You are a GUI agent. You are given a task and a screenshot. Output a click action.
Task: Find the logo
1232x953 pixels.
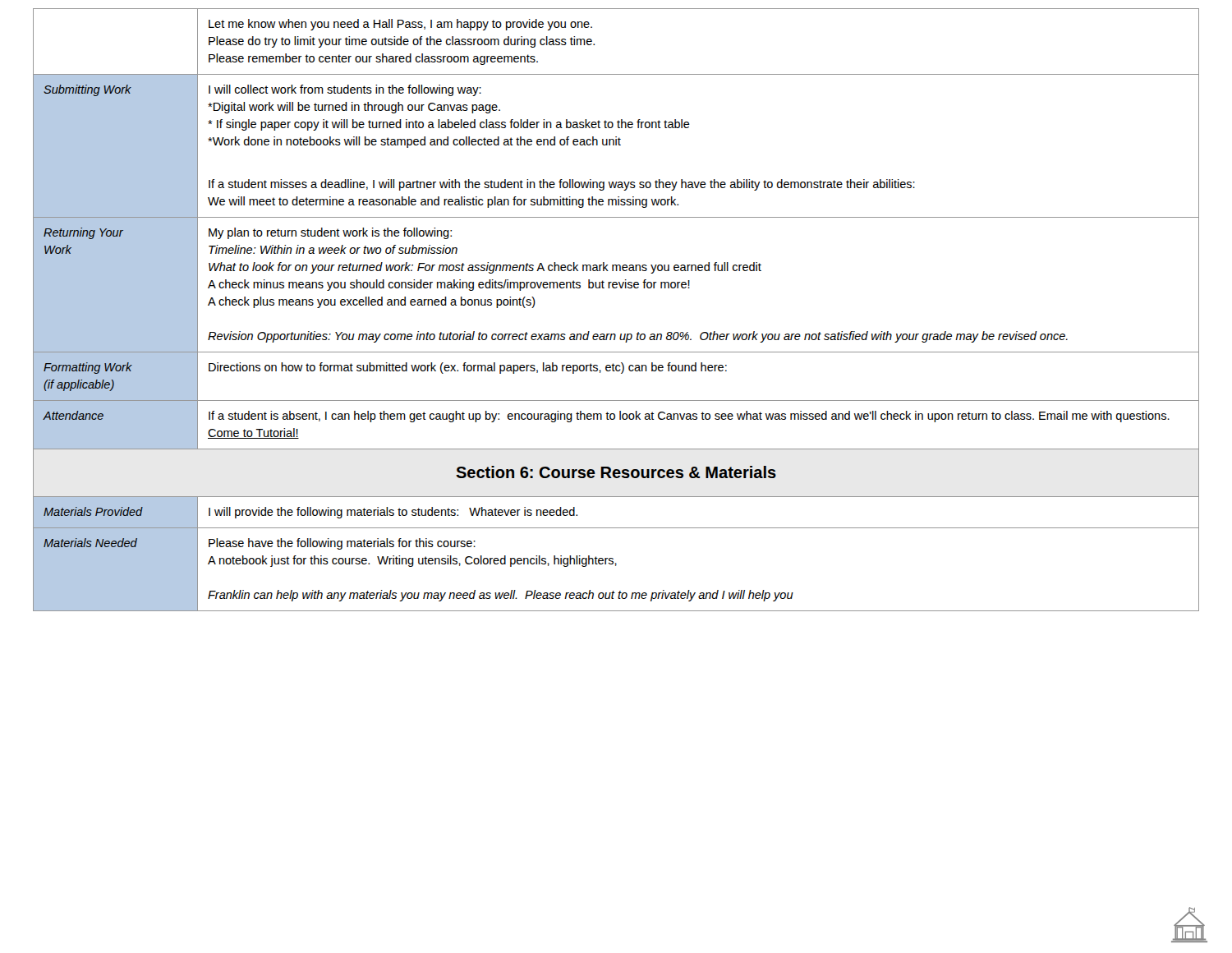(x=1189, y=925)
